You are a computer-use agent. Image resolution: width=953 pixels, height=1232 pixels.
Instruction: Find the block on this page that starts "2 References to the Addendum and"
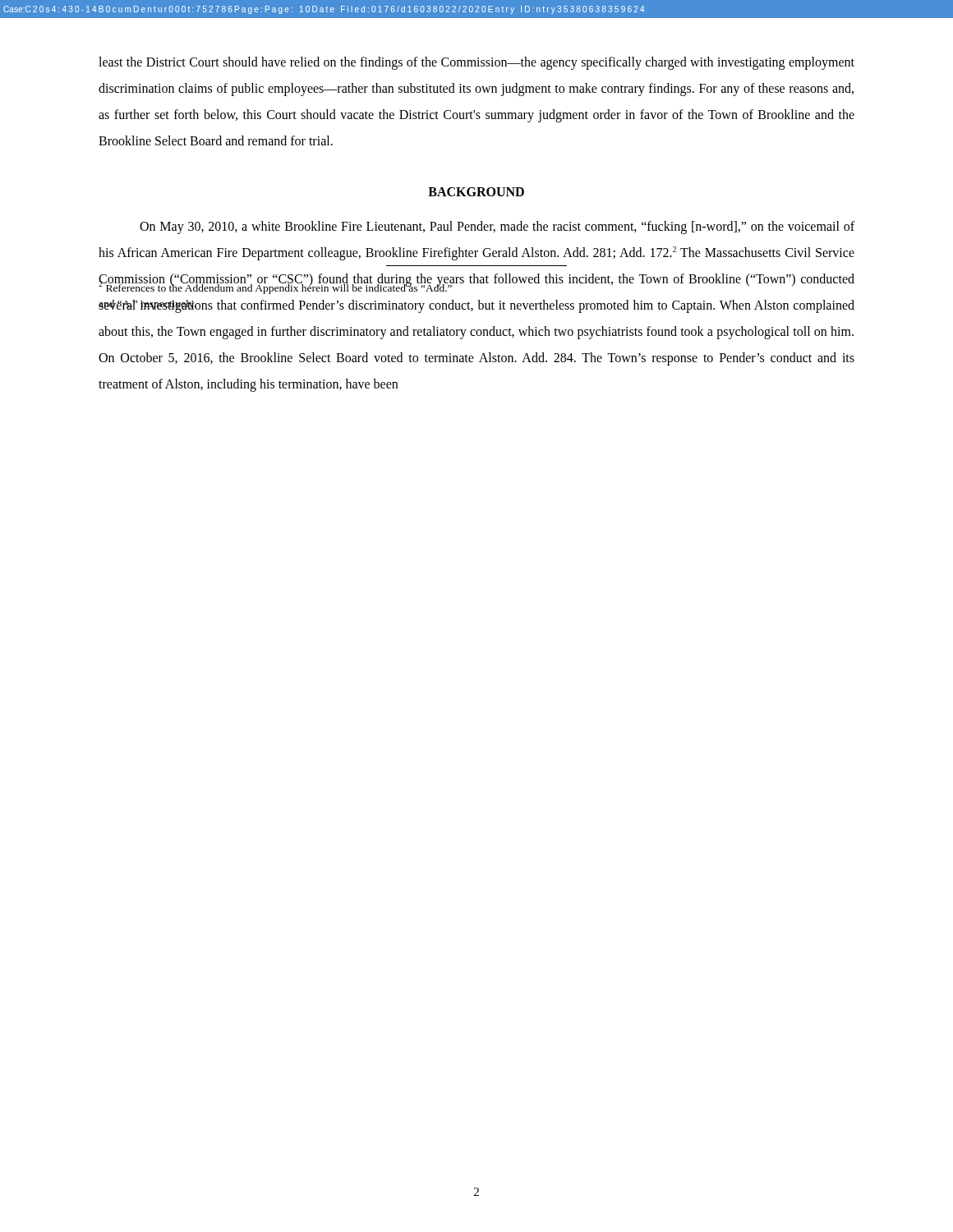coord(476,289)
